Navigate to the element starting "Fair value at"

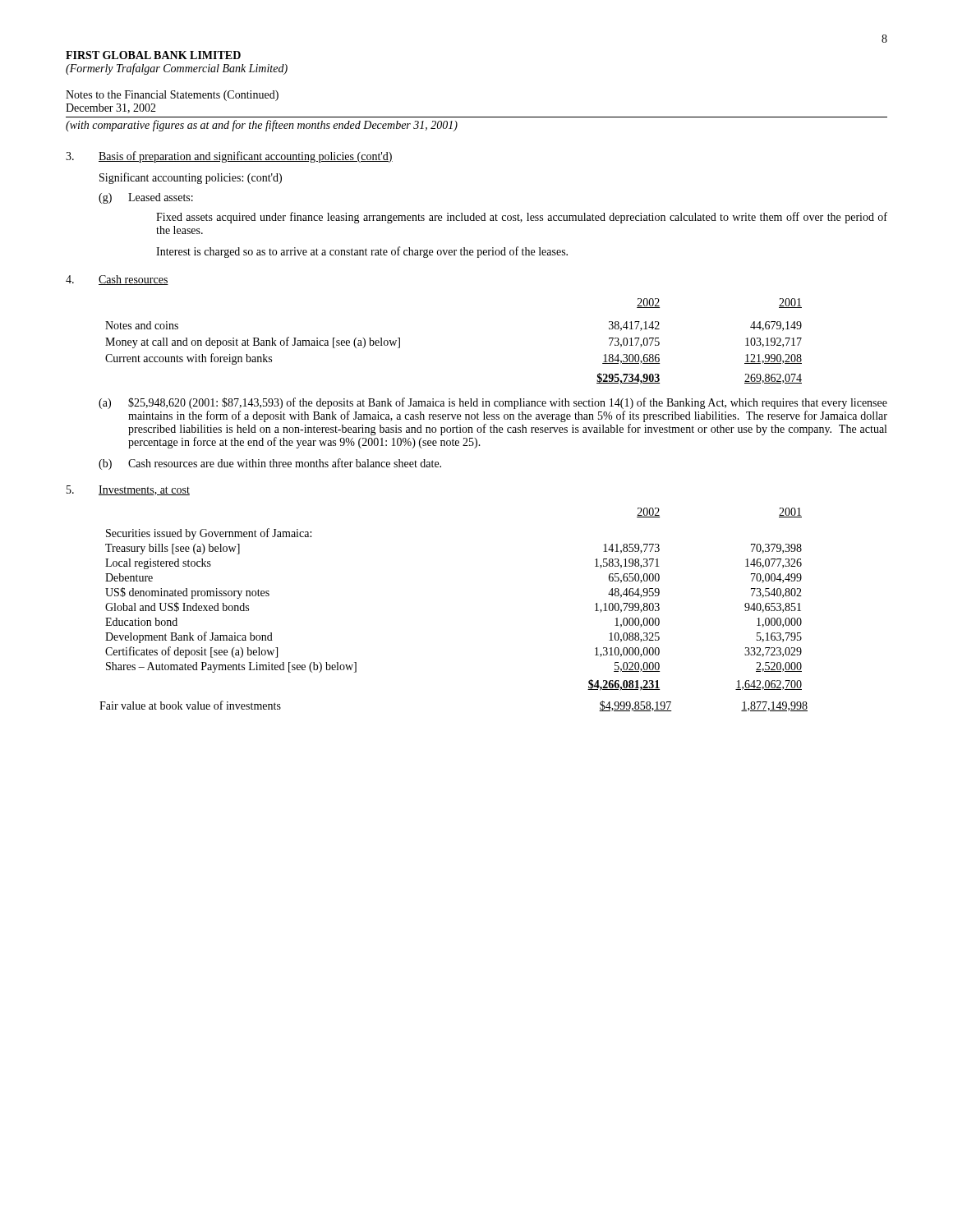(x=190, y=706)
